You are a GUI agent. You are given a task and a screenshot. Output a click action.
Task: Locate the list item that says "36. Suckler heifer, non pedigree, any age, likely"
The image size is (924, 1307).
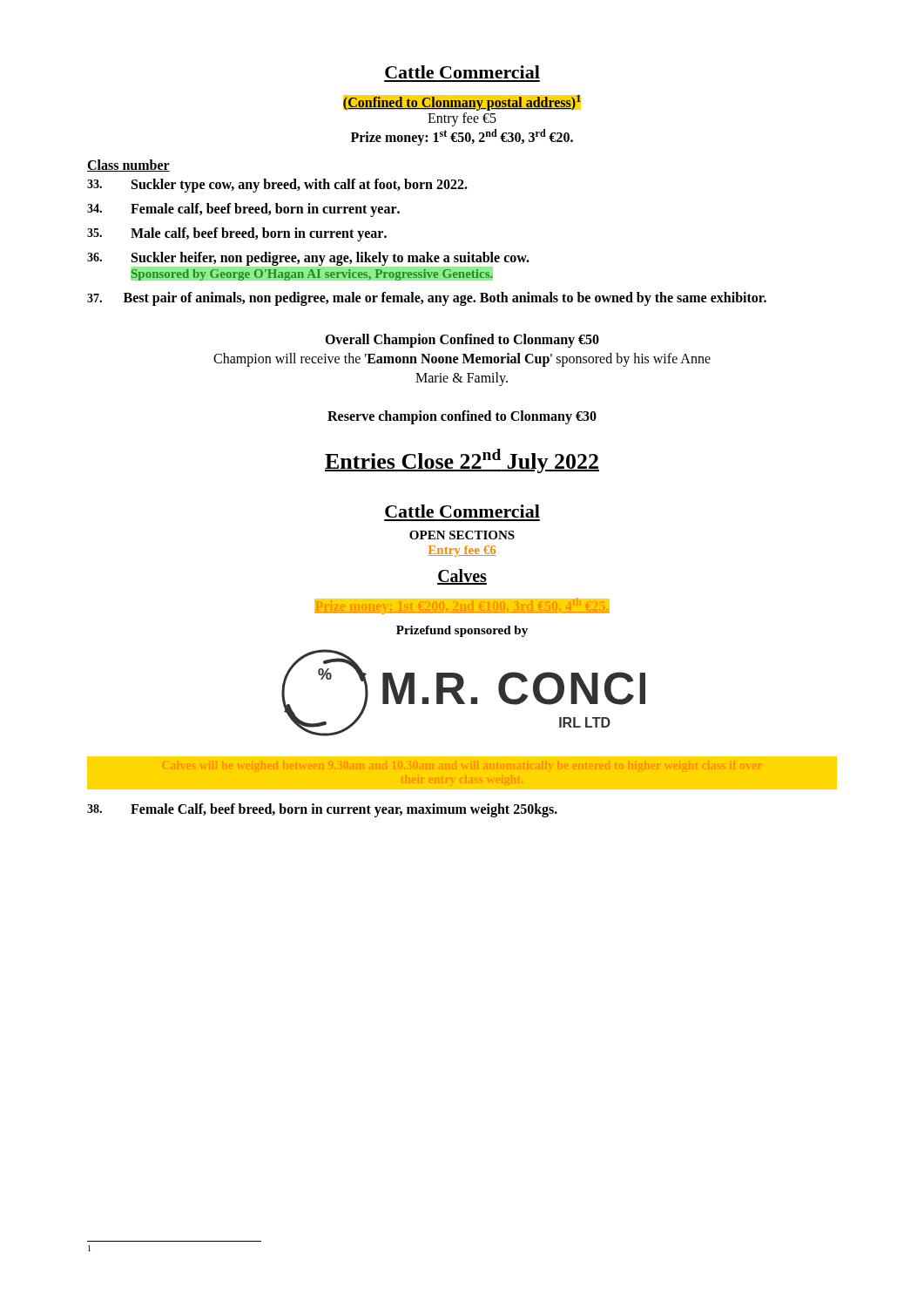pyautogui.click(x=308, y=265)
